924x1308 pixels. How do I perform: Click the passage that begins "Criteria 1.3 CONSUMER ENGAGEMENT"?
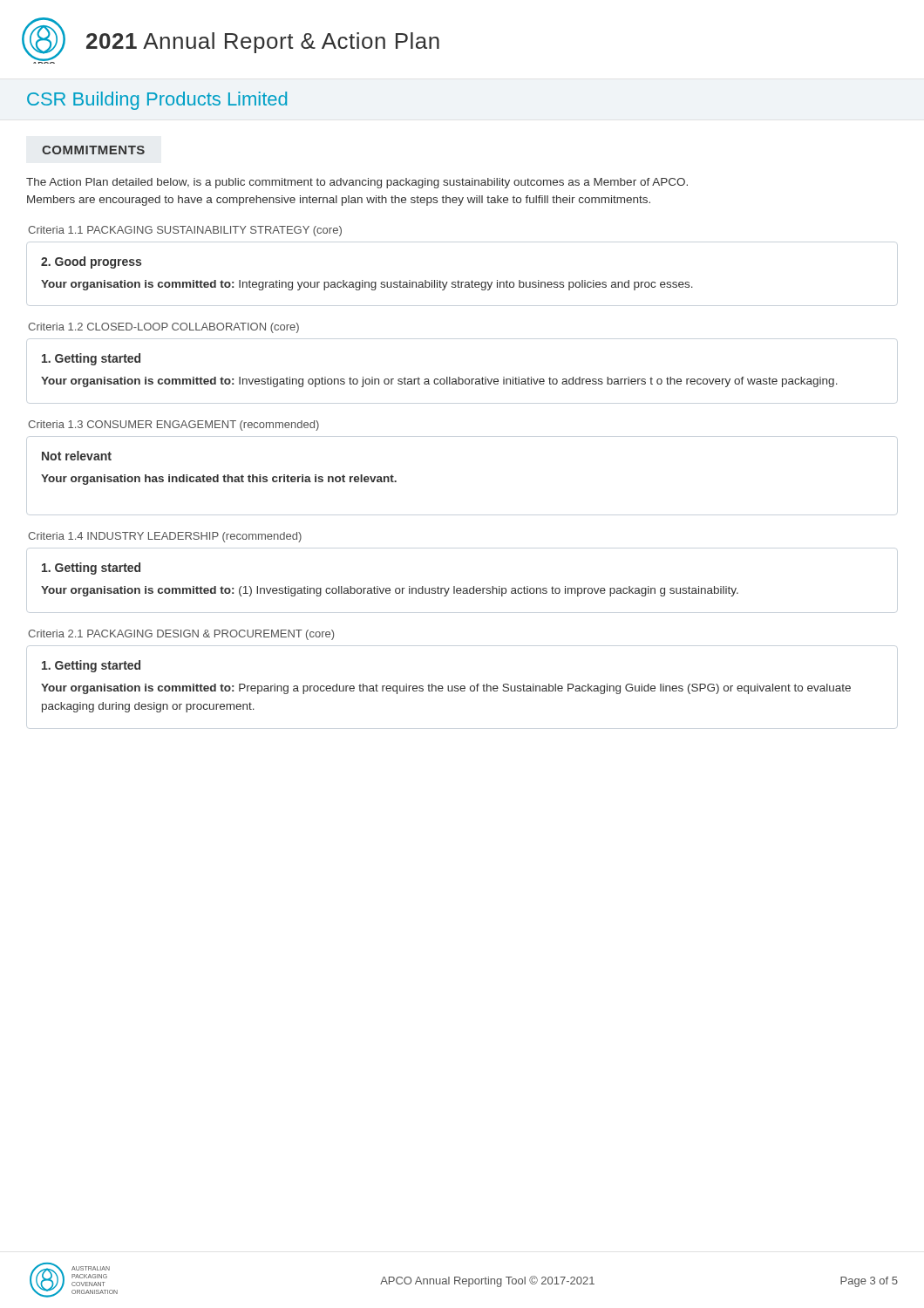pos(174,425)
